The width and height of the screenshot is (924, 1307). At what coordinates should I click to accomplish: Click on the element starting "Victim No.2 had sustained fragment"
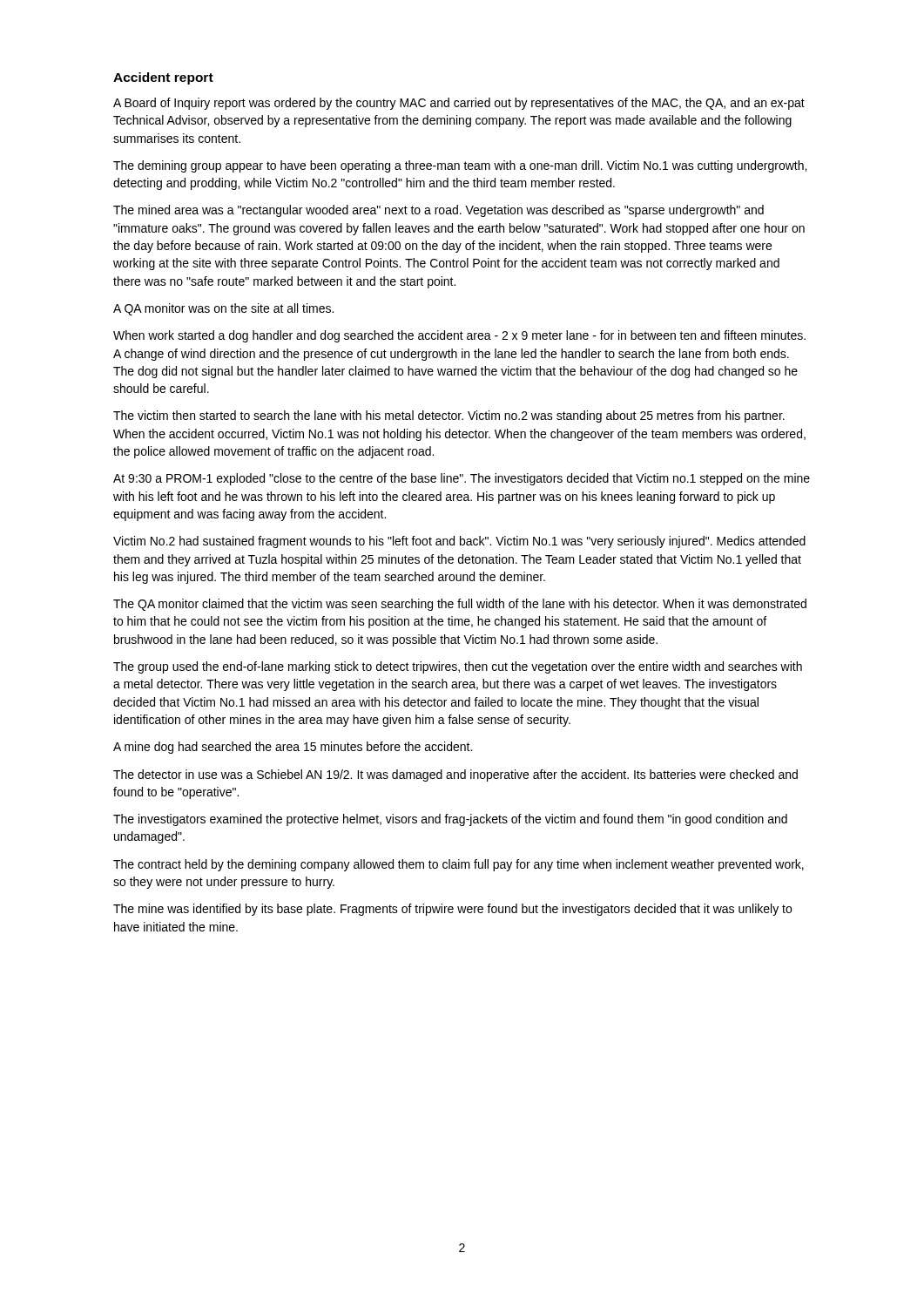[459, 559]
